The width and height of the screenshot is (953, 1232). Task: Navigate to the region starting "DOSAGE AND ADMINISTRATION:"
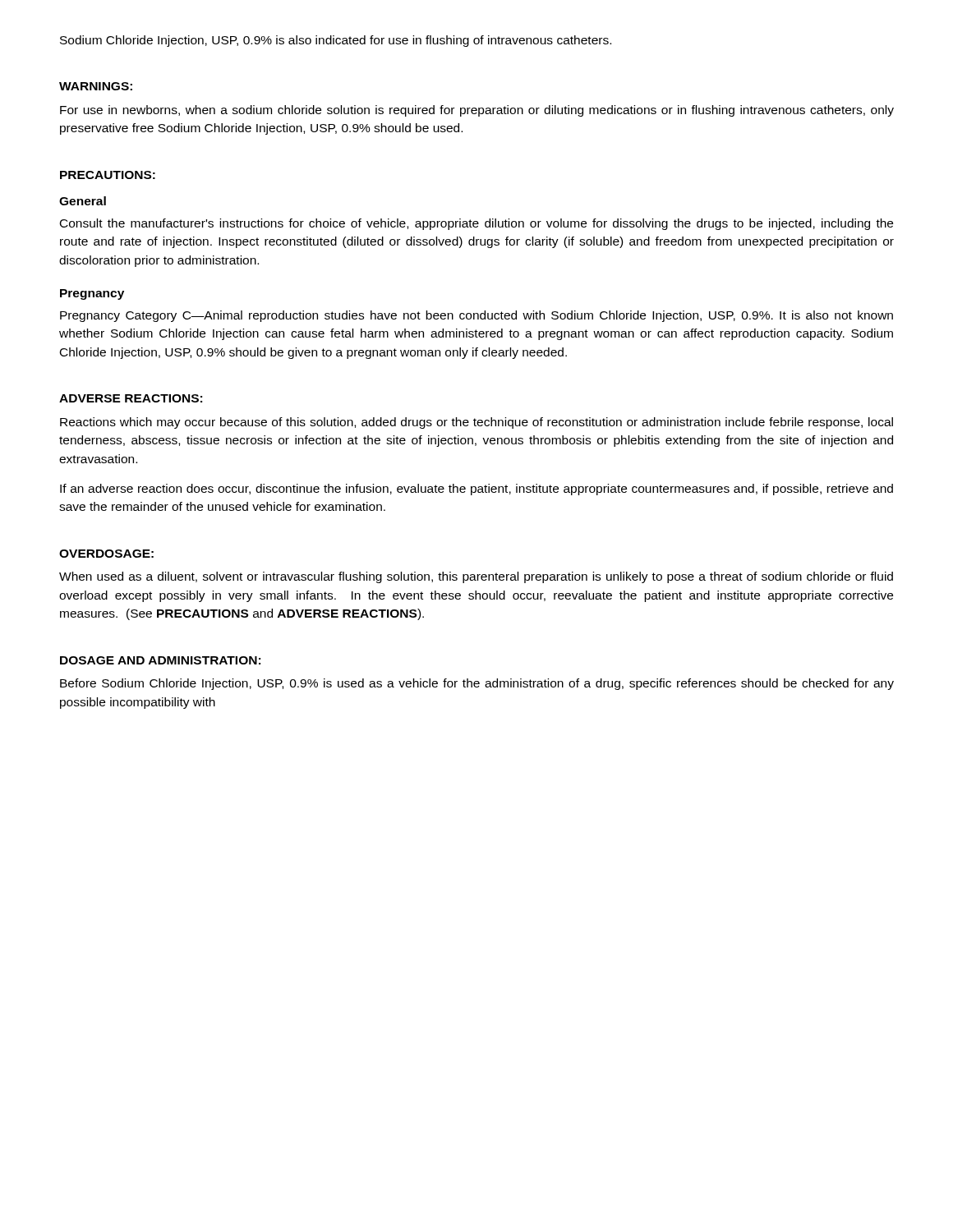[x=160, y=660]
